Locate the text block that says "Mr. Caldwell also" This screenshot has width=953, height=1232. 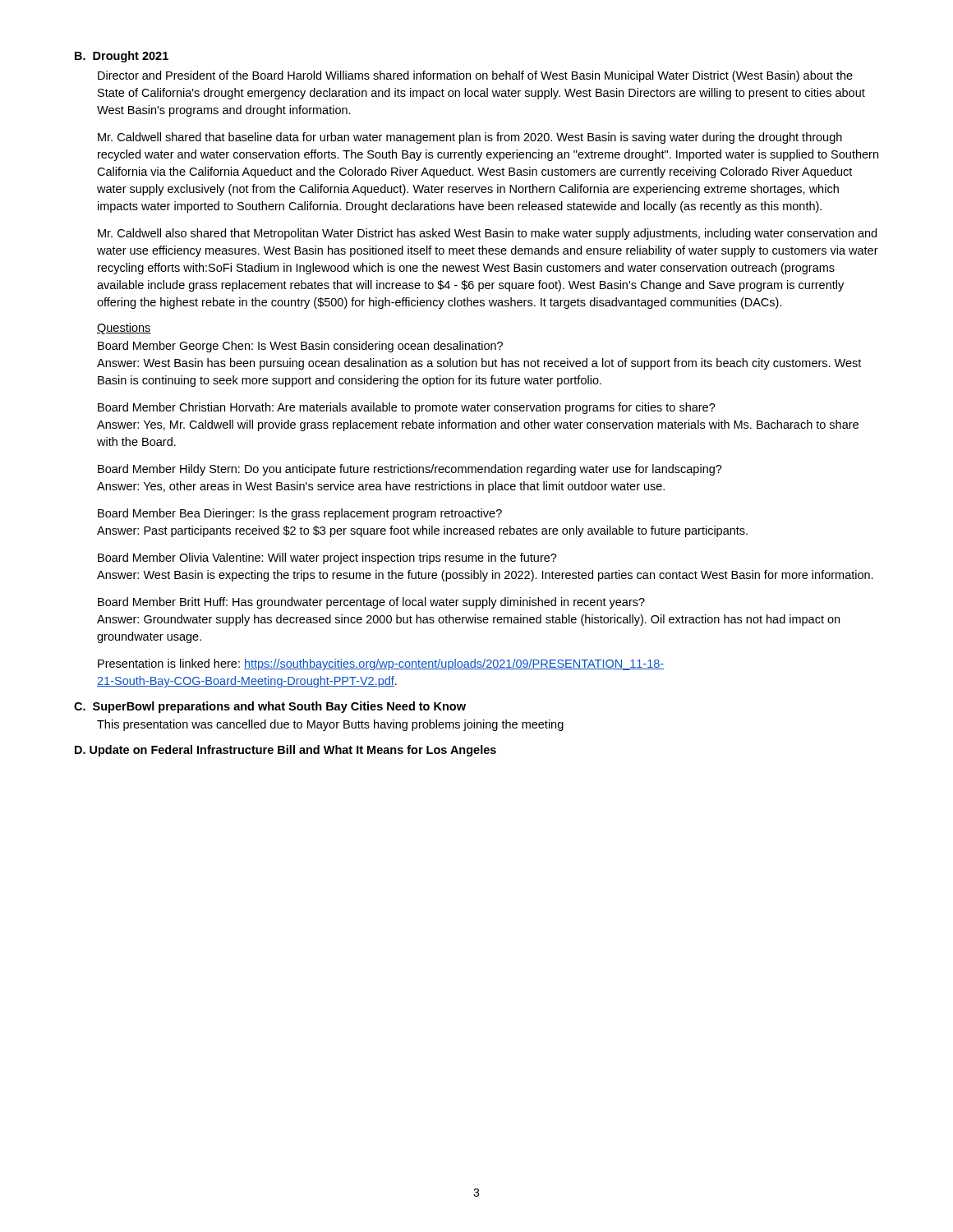click(x=488, y=268)
